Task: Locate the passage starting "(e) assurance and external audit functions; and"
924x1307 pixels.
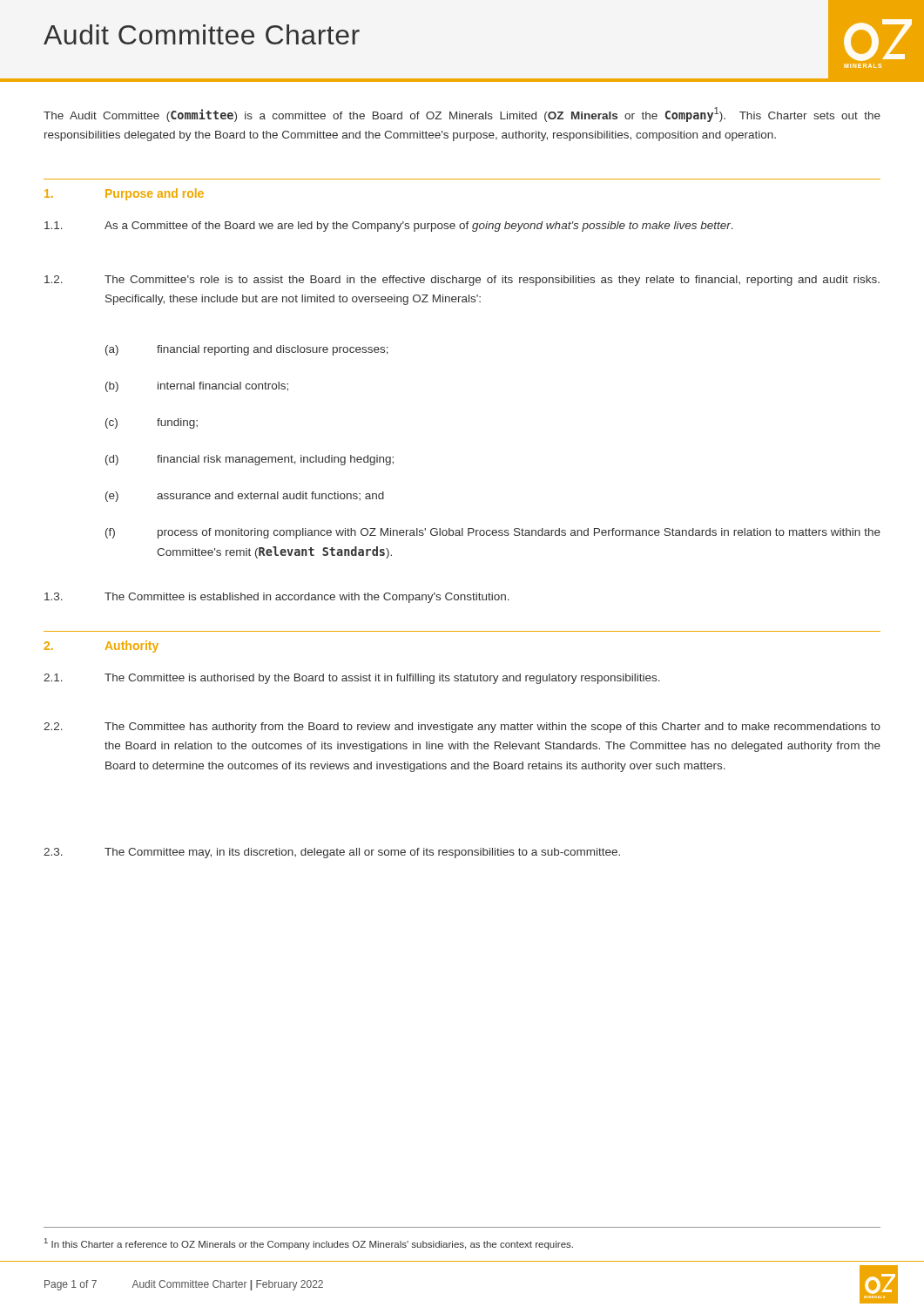Action: [244, 496]
